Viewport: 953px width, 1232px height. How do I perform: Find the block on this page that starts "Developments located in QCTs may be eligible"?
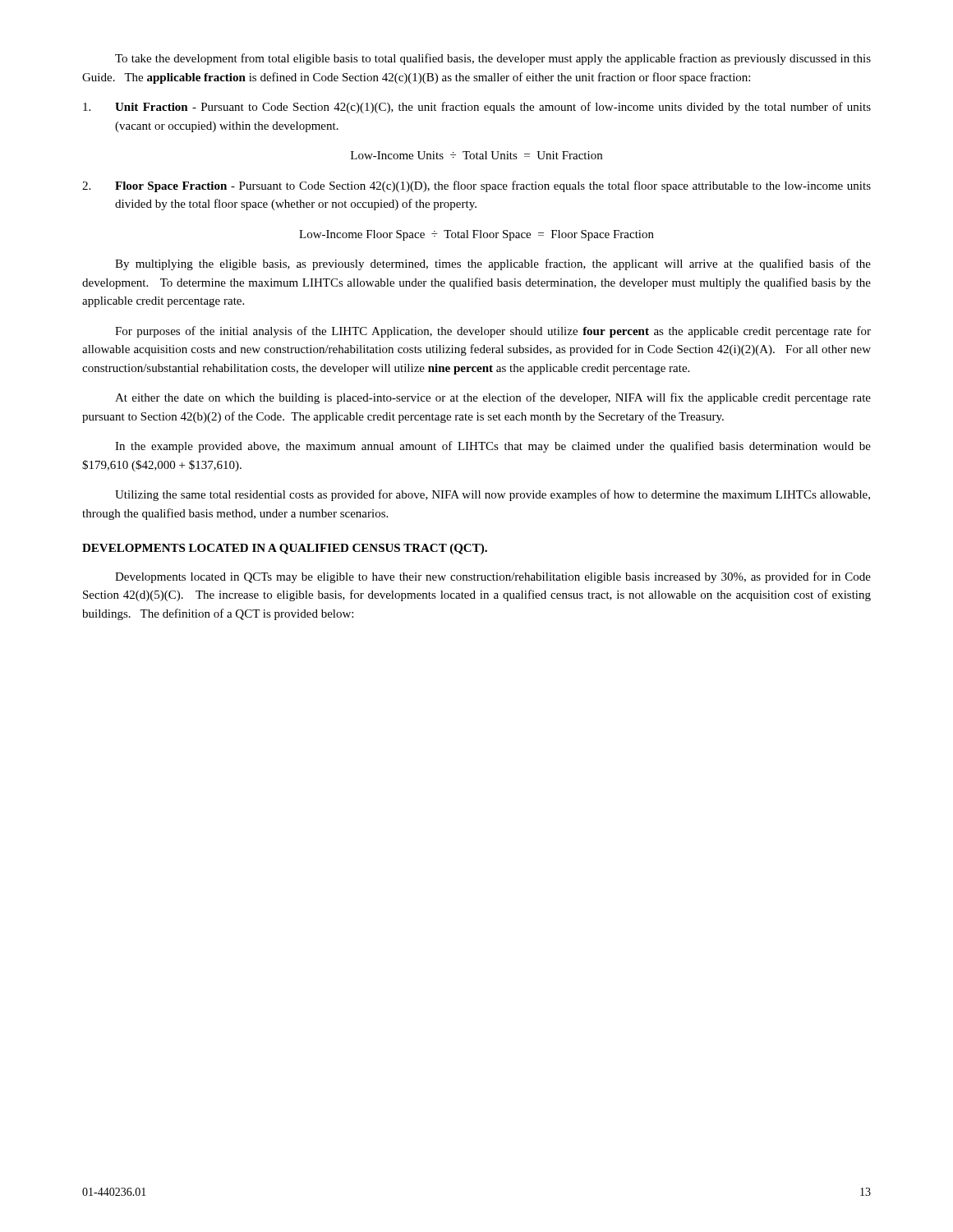tap(476, 595)
